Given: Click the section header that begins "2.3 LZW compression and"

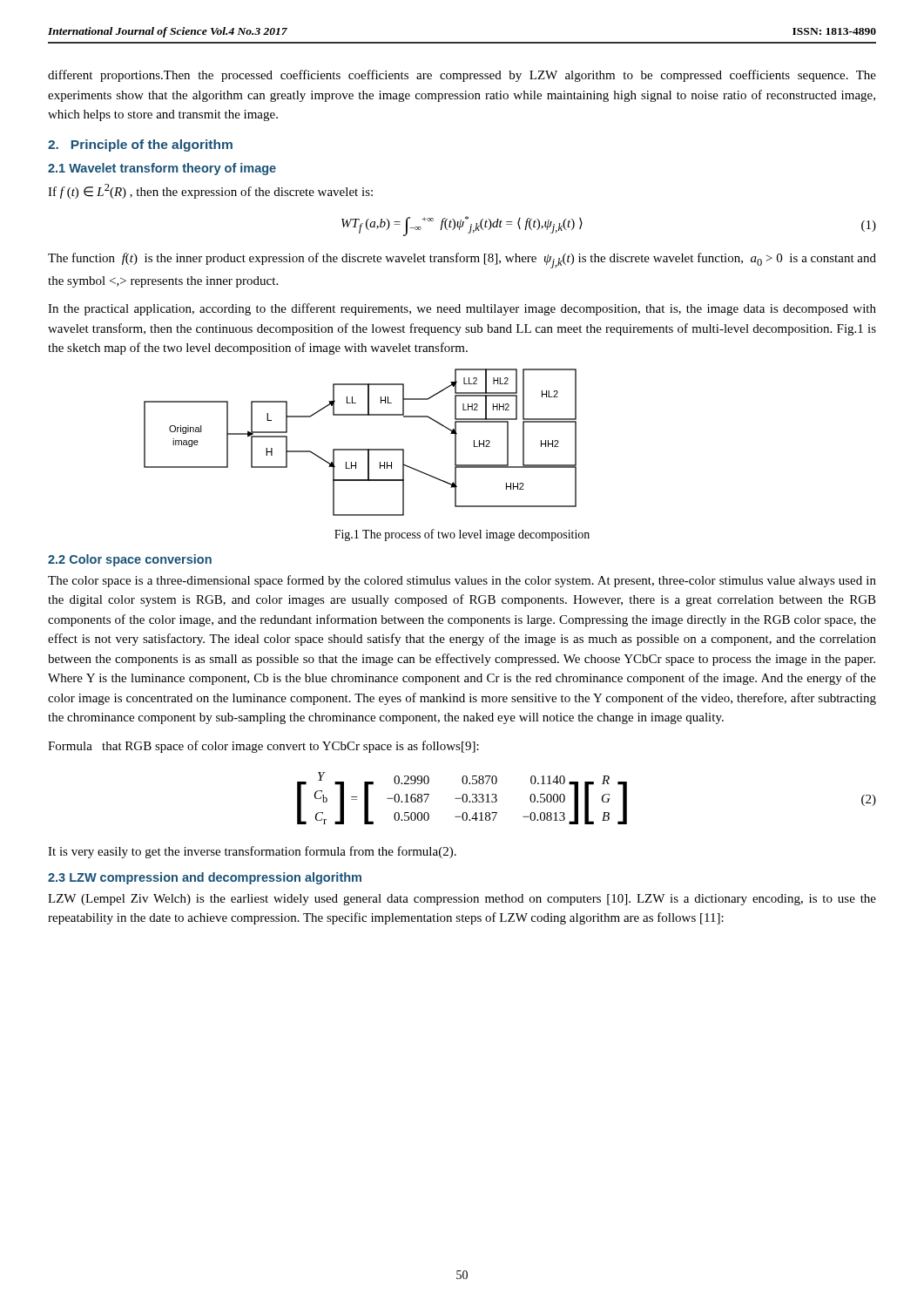Looking at the screenshot, I should [x=205, y=877].
